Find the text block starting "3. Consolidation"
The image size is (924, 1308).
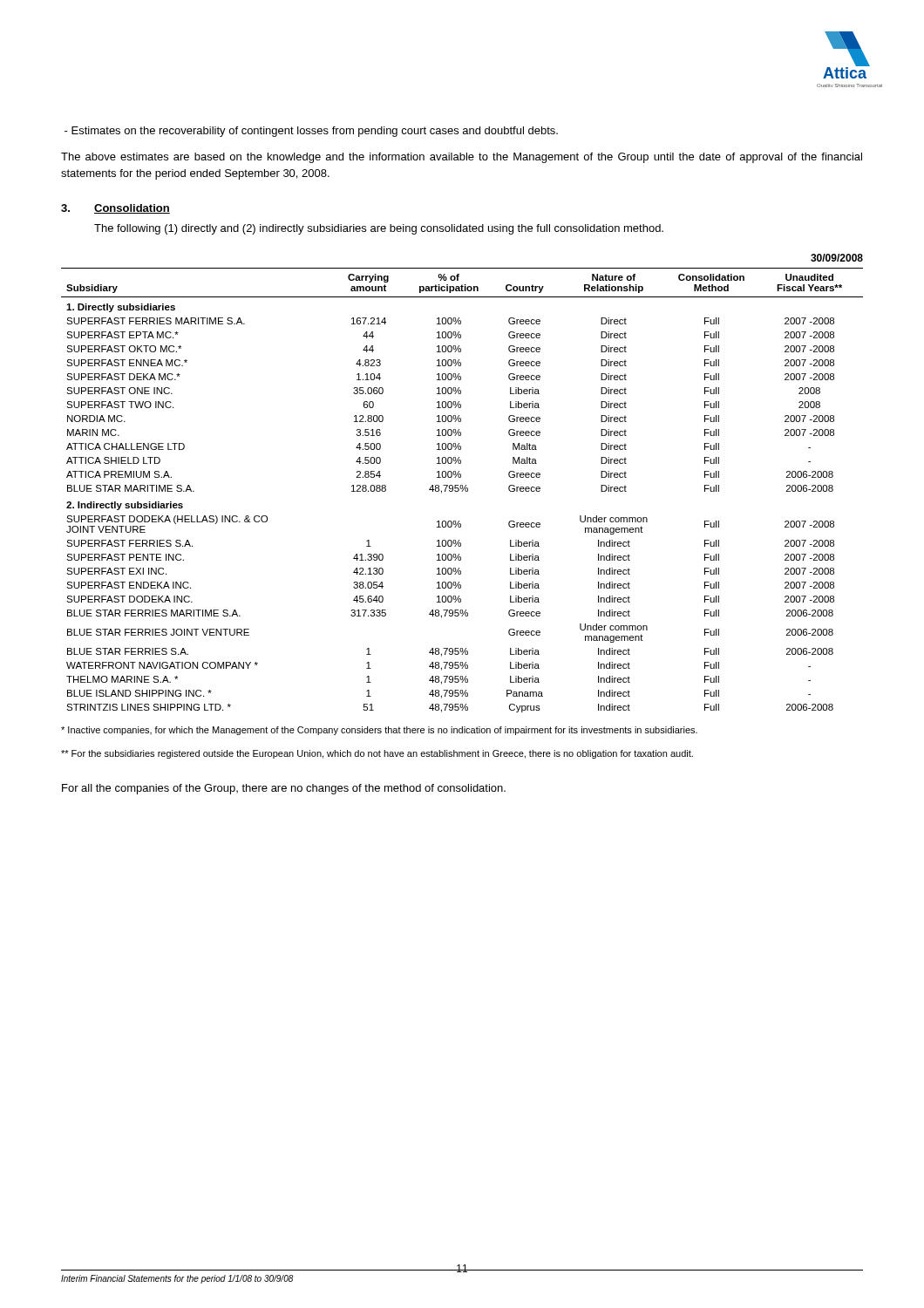115,208
